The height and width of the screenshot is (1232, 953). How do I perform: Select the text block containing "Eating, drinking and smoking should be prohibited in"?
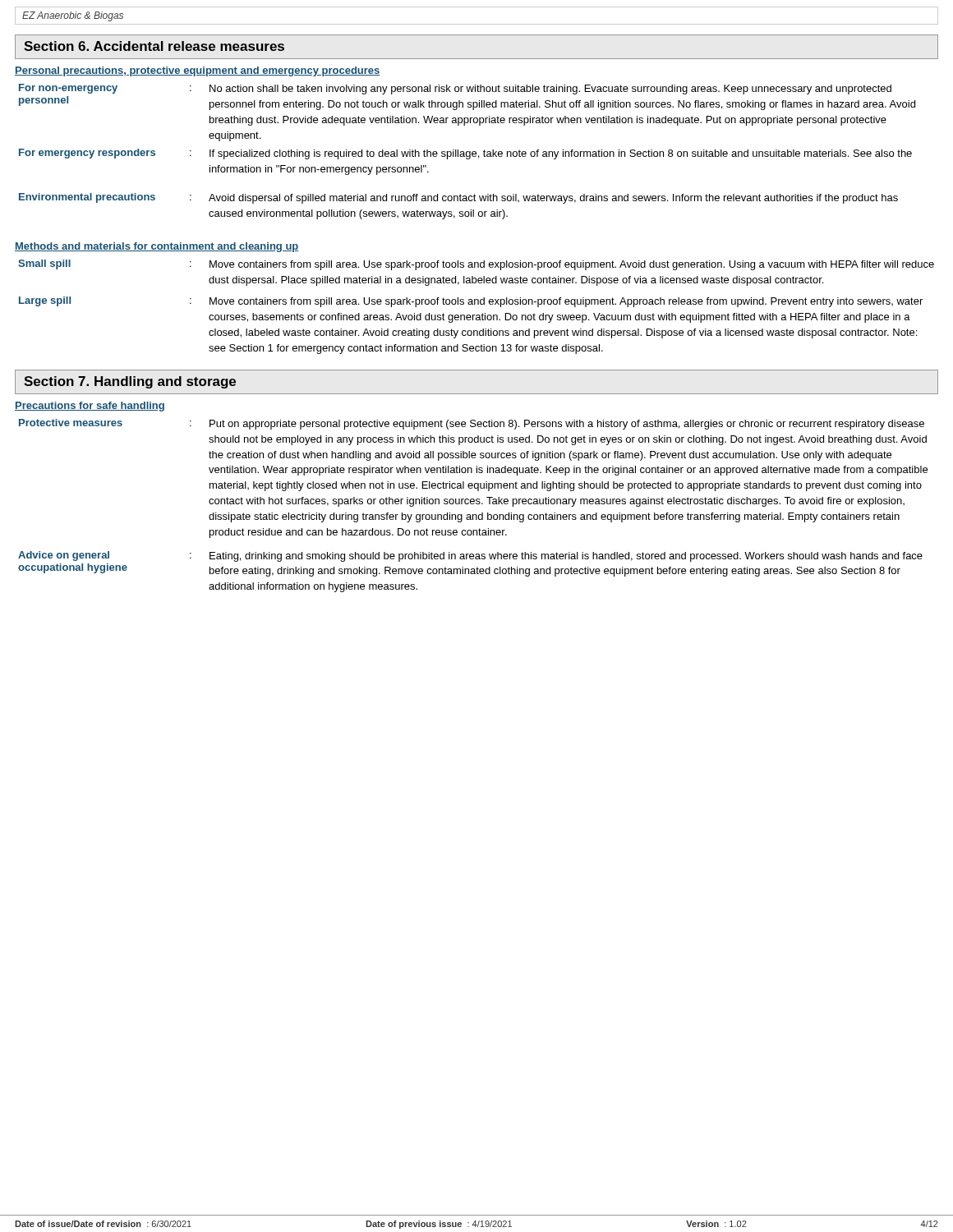pyautogui.click(x=566, y=571)
